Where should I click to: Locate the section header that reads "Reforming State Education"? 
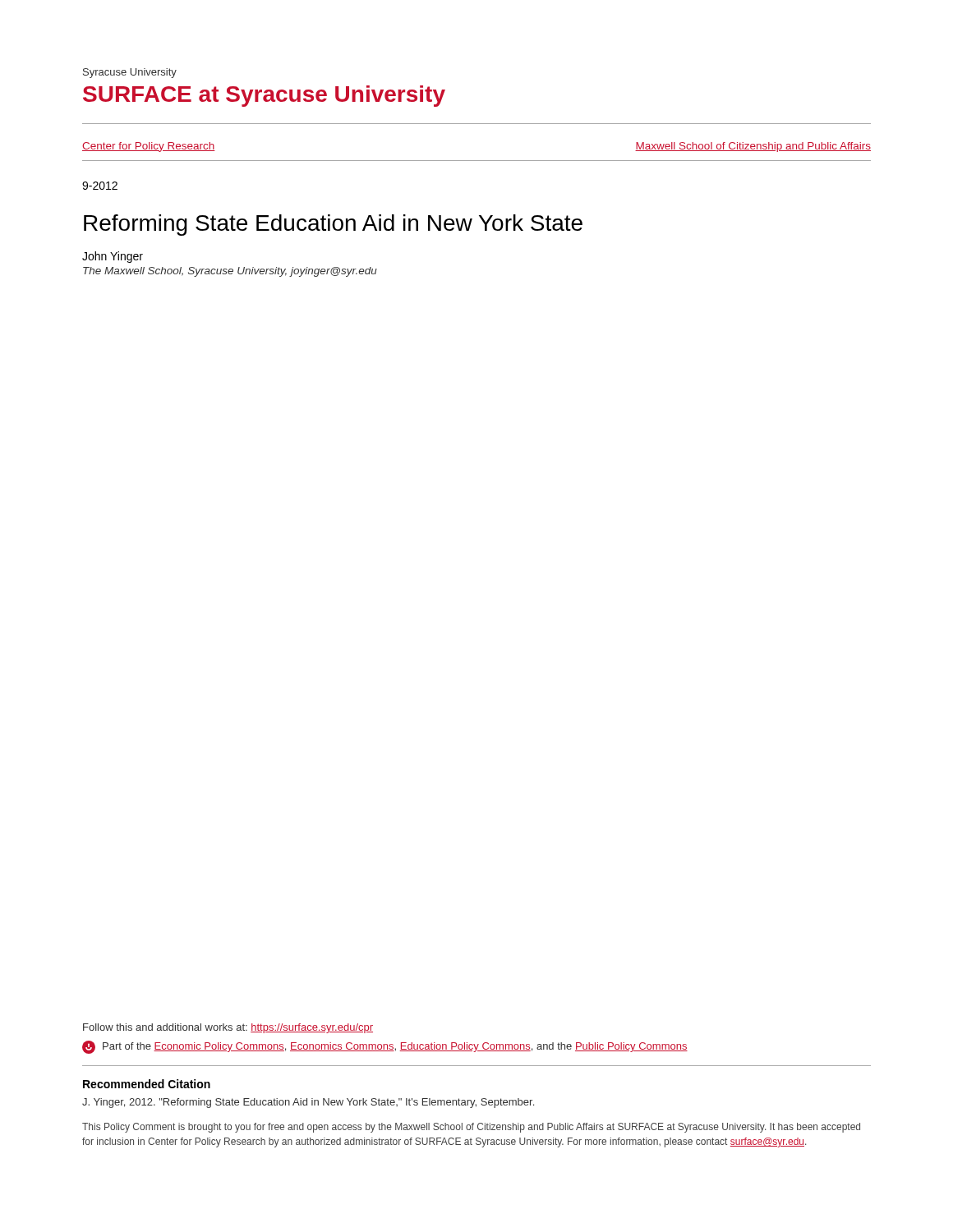pos(333,223)
